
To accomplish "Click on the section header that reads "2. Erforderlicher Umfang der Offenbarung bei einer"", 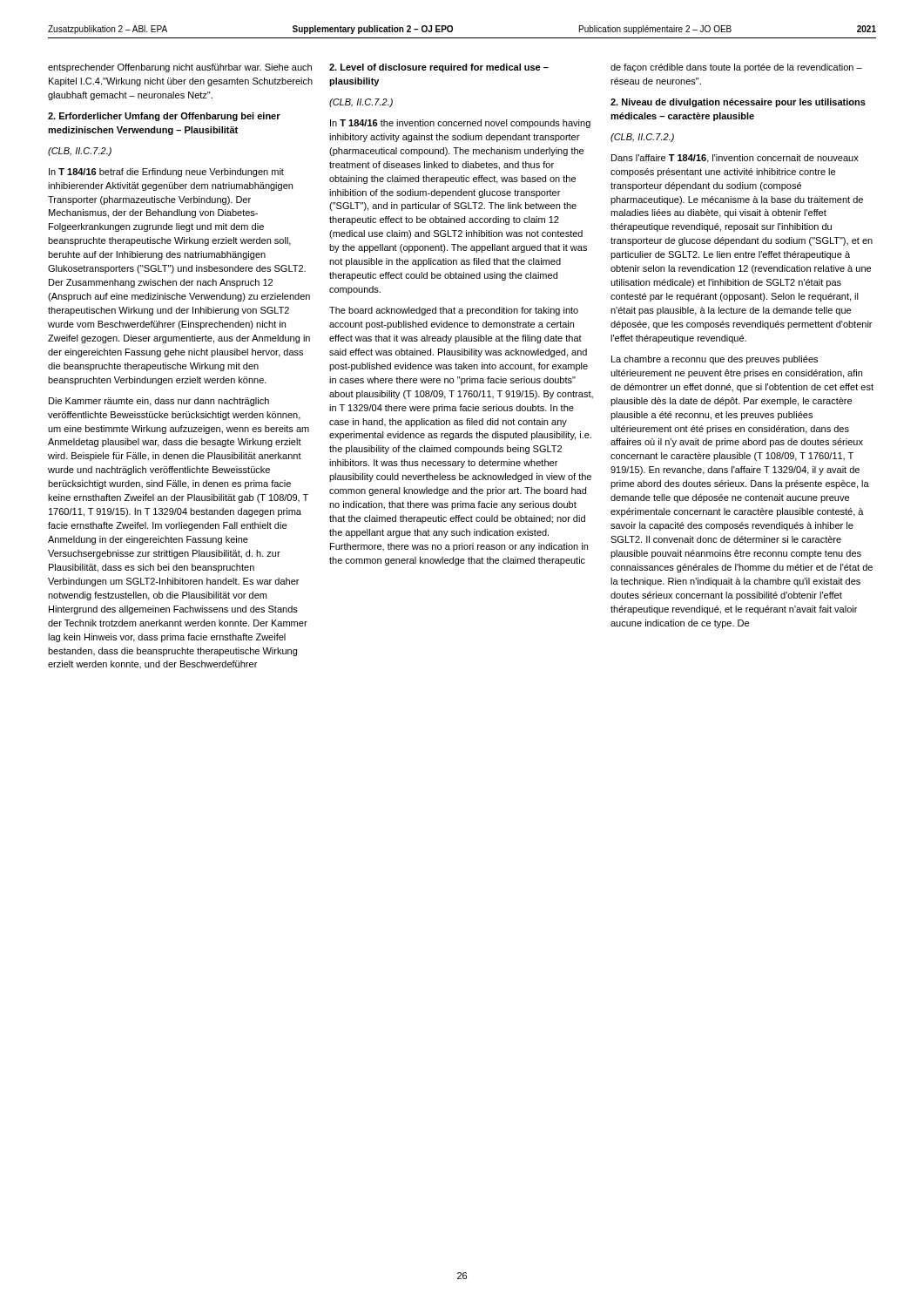I will point(181,124).
